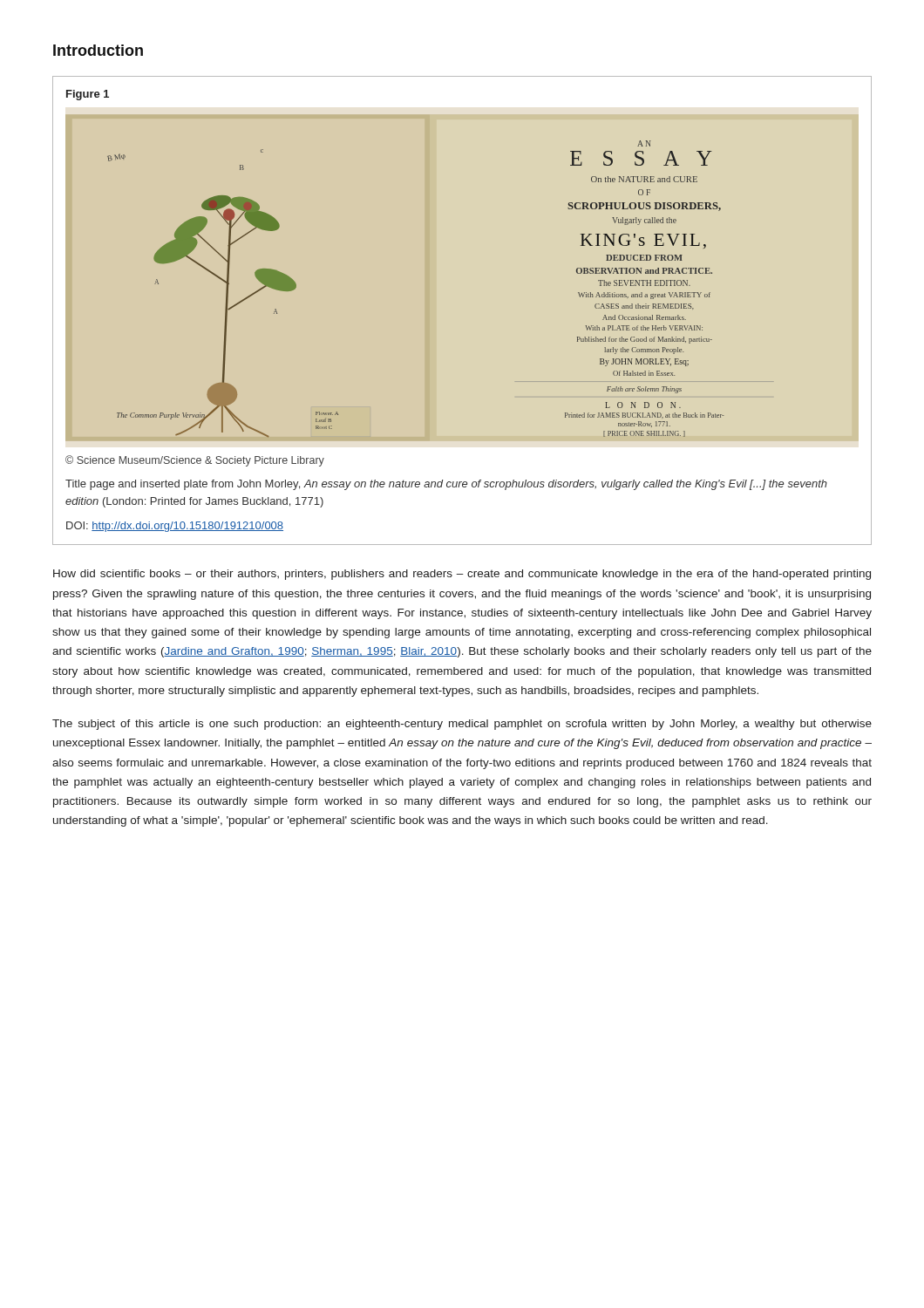Viewport: 924px width, 1308px height.
Task: Click where it says "© Science Museum/Science & Society Picture Library"
Action: pyautogui.click(x=195, y=460)
